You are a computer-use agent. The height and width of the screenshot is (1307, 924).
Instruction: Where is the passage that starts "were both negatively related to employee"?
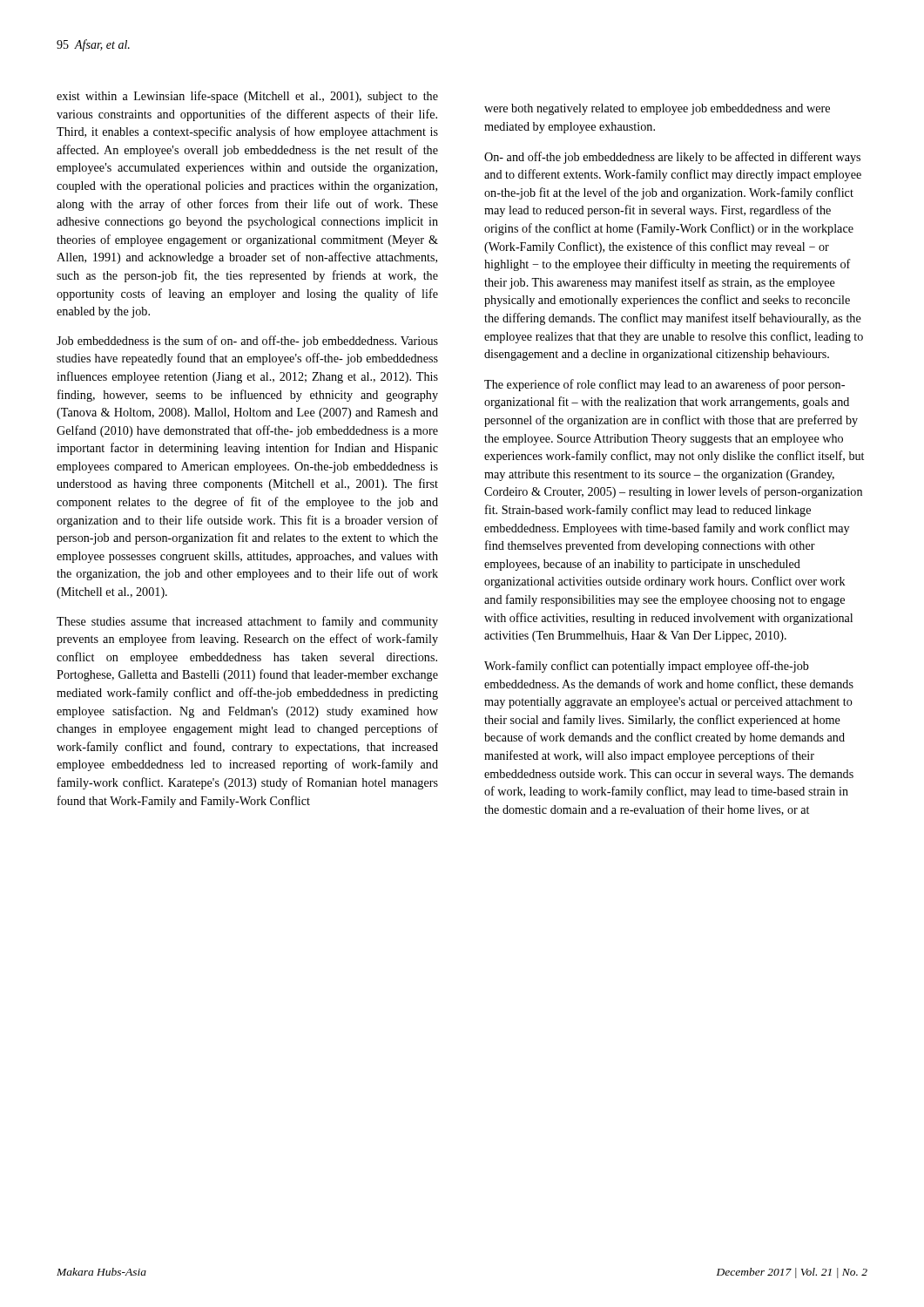(x=675, y=459)
